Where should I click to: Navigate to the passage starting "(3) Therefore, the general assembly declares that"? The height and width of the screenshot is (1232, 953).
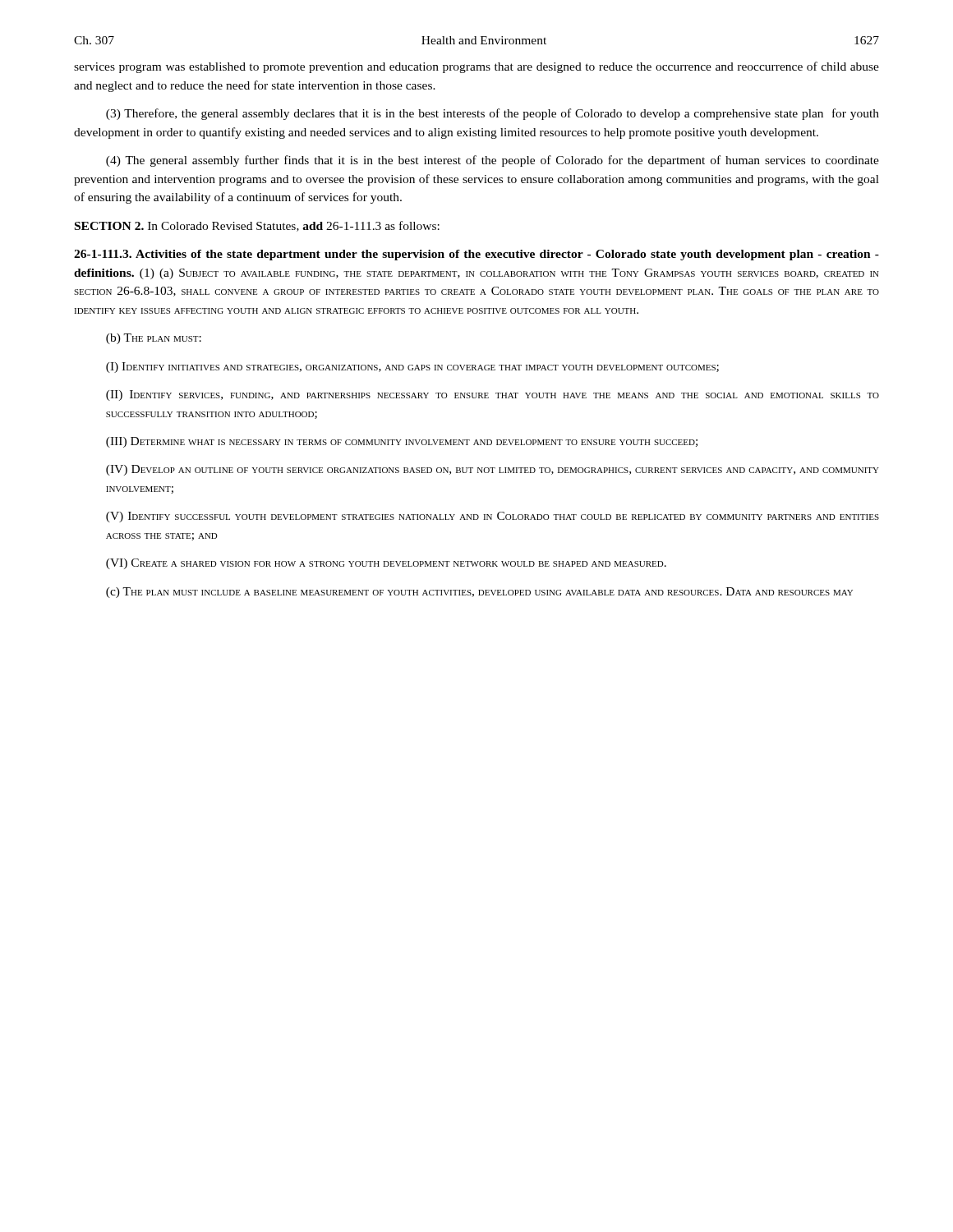(x=476, y=123)
